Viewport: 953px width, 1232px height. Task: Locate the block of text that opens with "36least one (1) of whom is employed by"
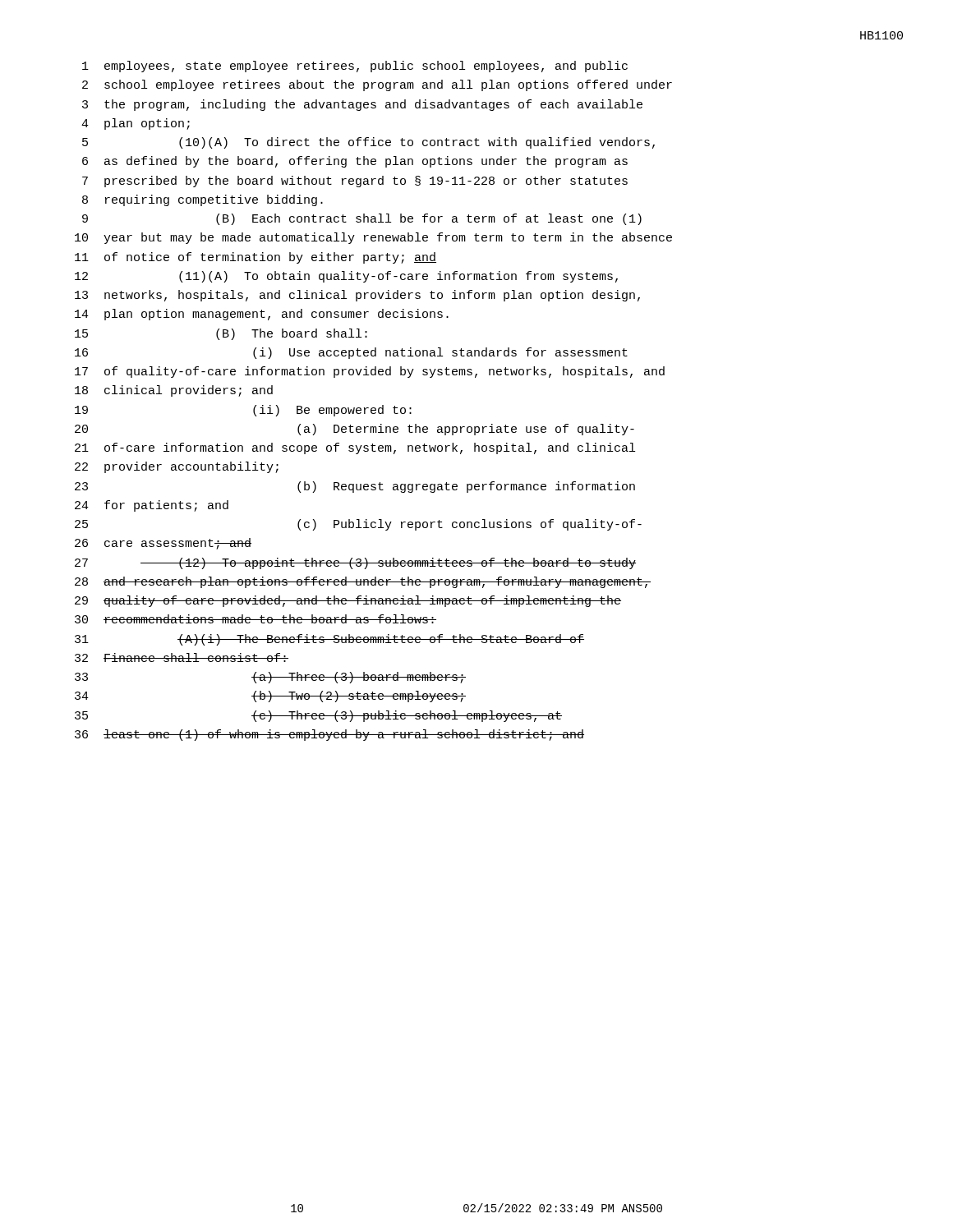(476, 735)
